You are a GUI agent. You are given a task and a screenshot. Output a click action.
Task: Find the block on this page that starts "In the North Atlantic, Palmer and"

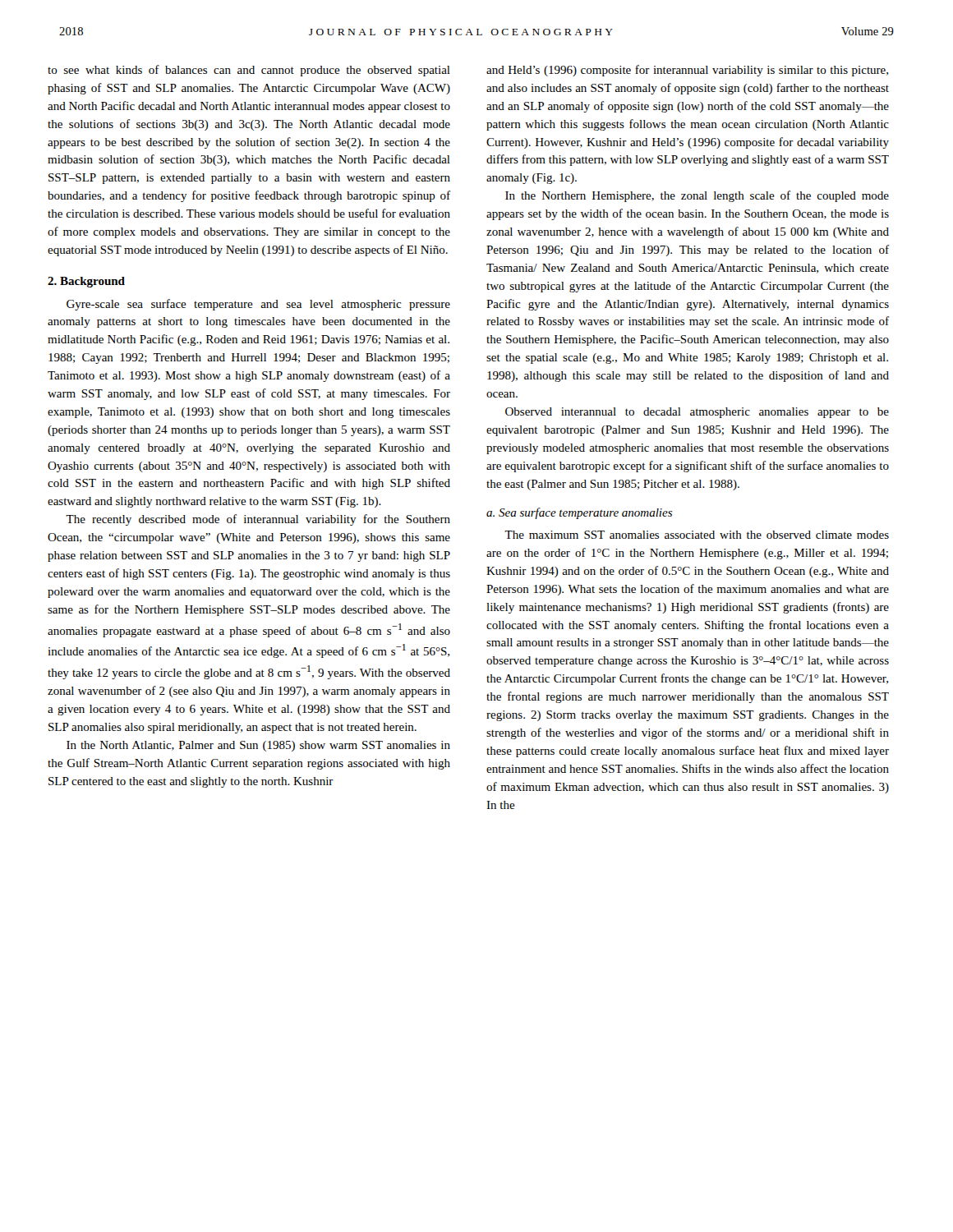(x=249, y=764)
